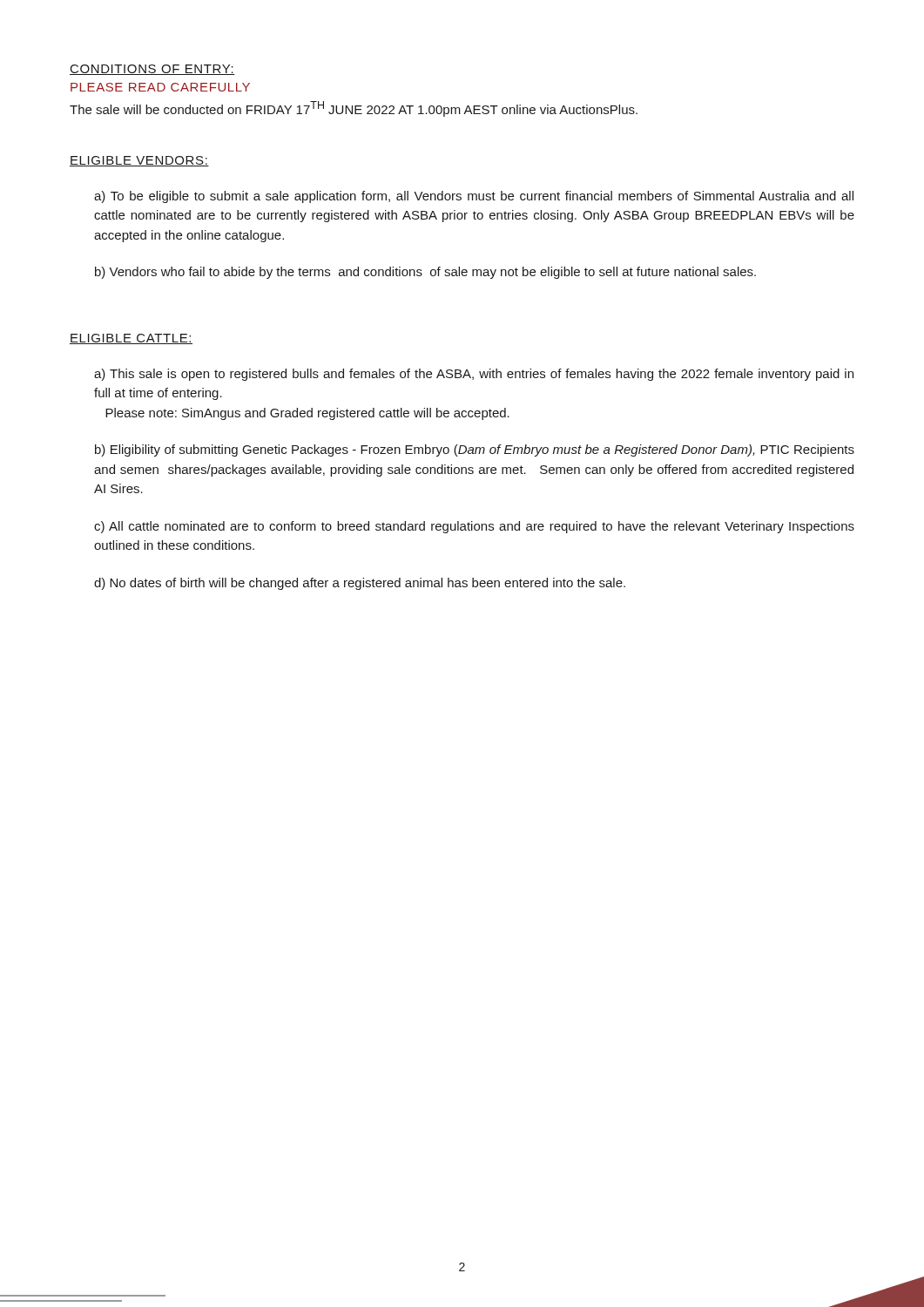Select the section header with the text "CONDITIONS OF ENTRY:"

pos(152,68)
